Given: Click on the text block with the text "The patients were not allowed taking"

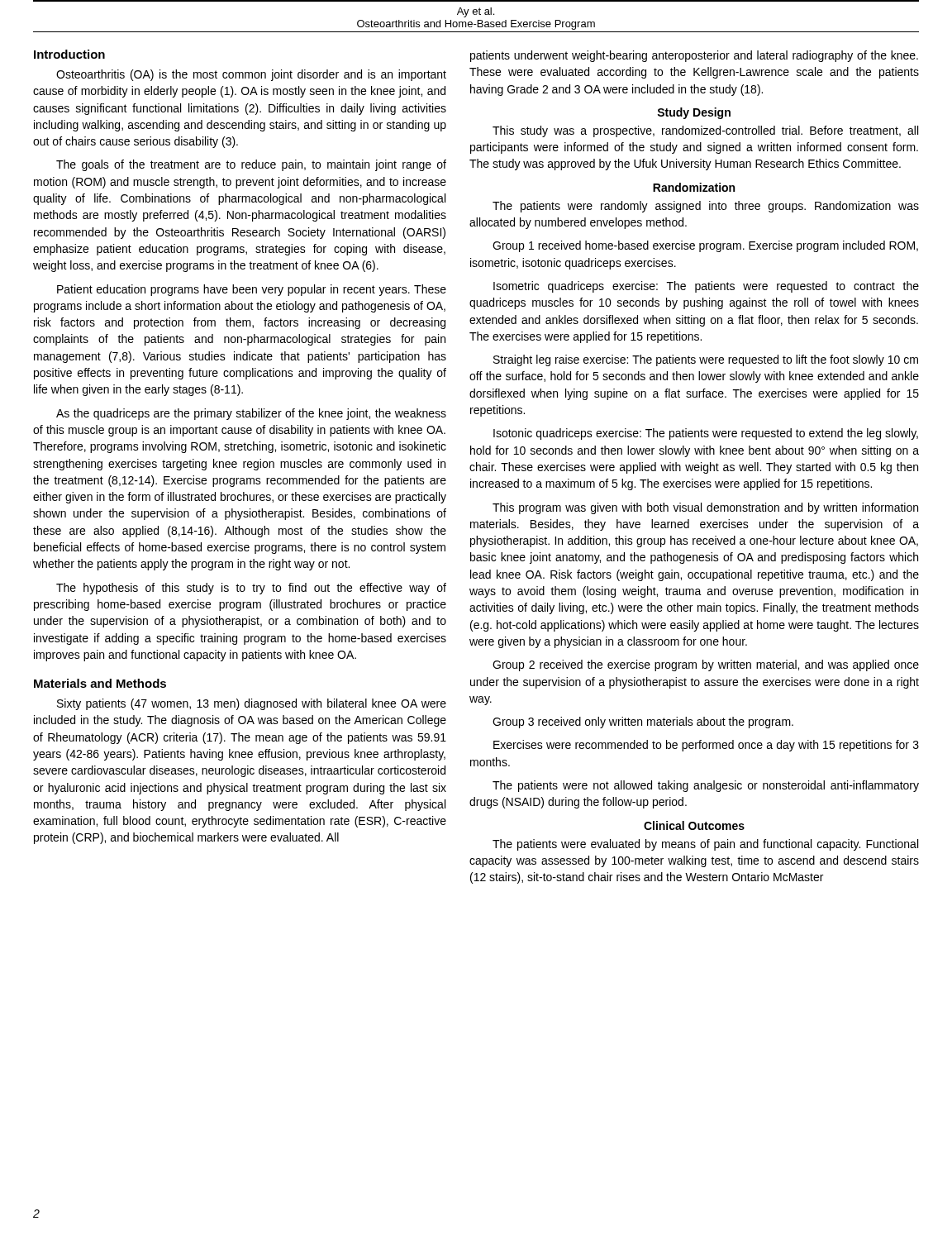Looking at the screenshot, I should 694,794.
